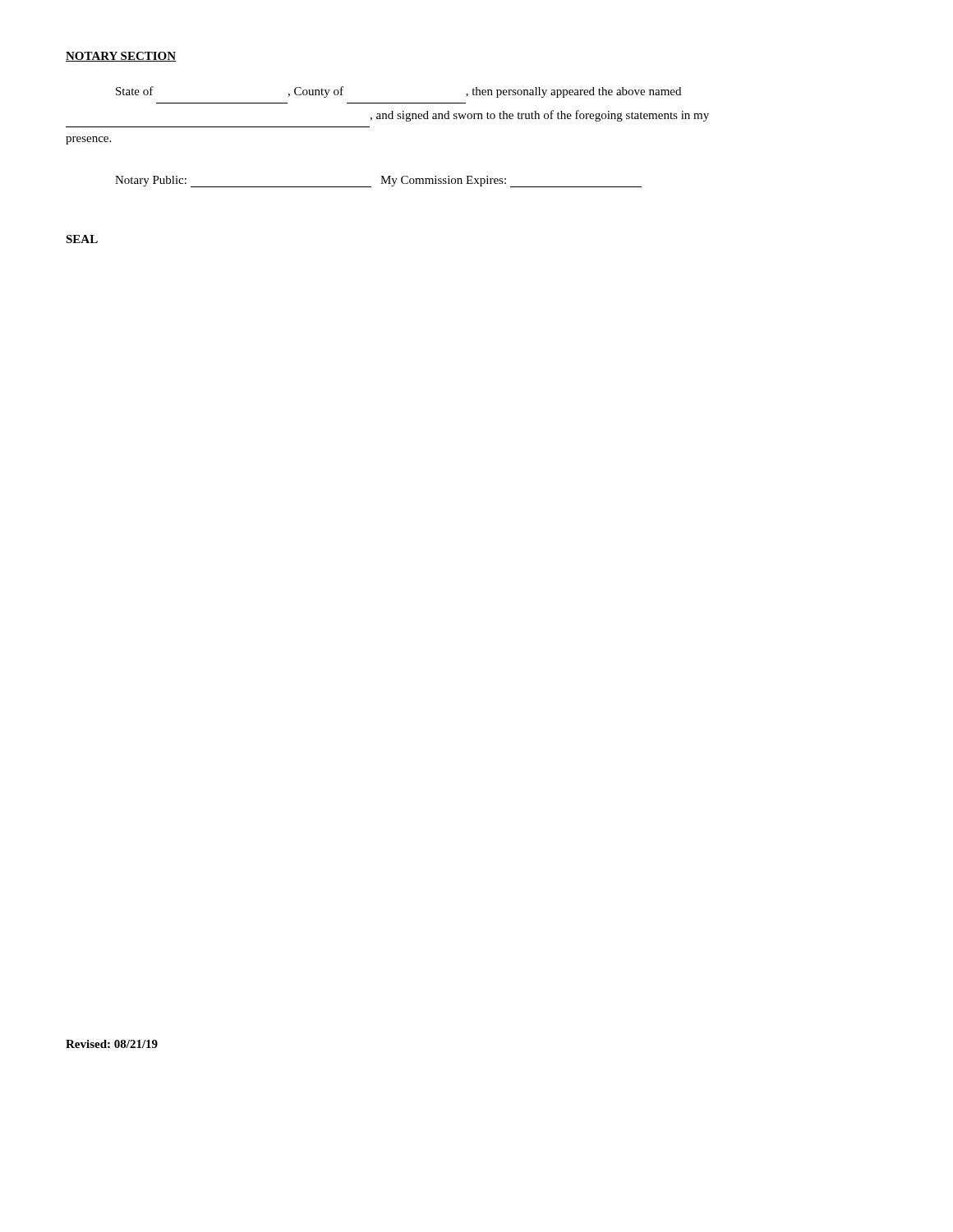Point to the block beginning "State of , County of , then"
Viewport: 953px width, 1232px height.
coord(476,115)
